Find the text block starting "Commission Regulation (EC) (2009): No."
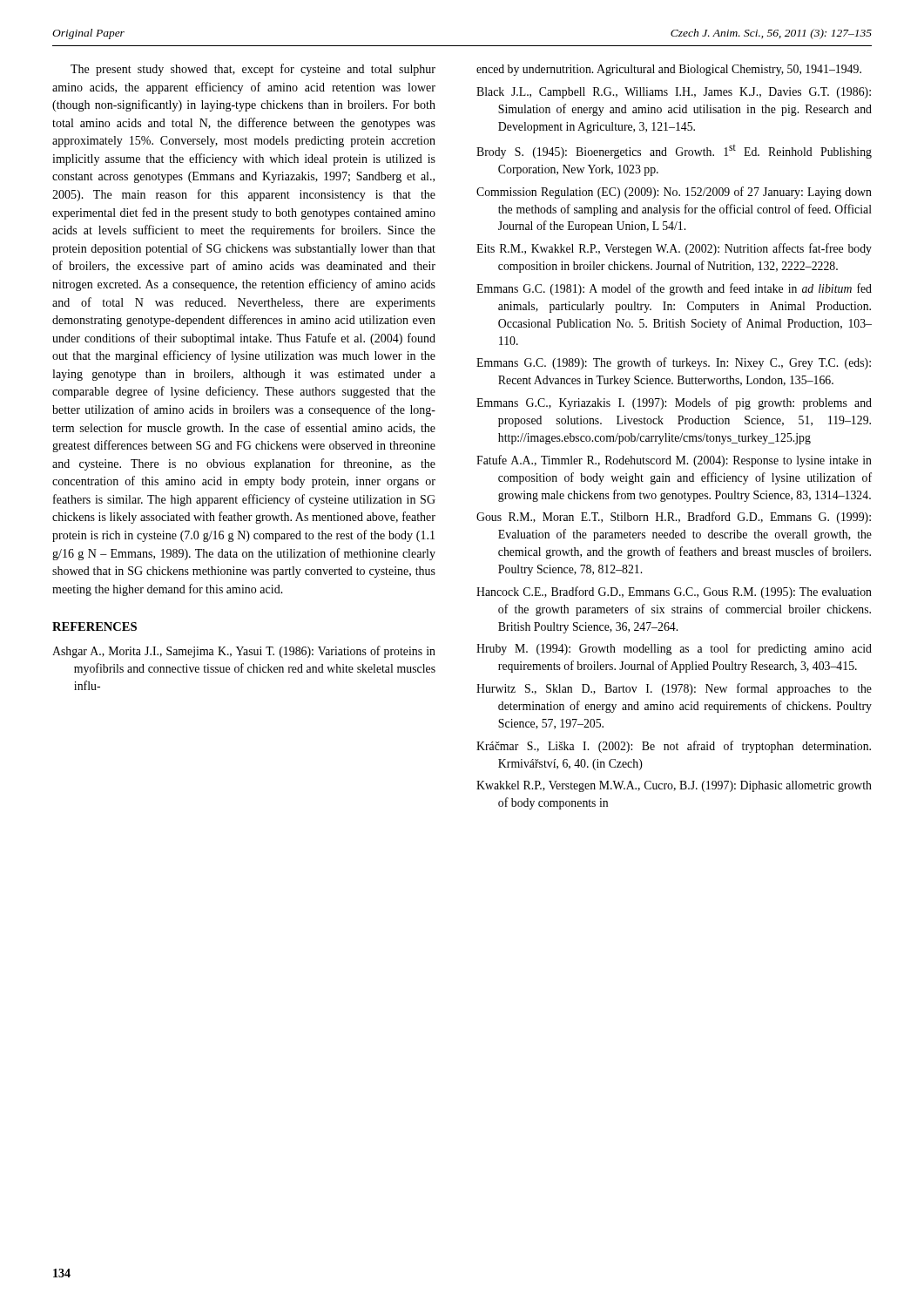 pyautogui.click(x=674, y=209)
